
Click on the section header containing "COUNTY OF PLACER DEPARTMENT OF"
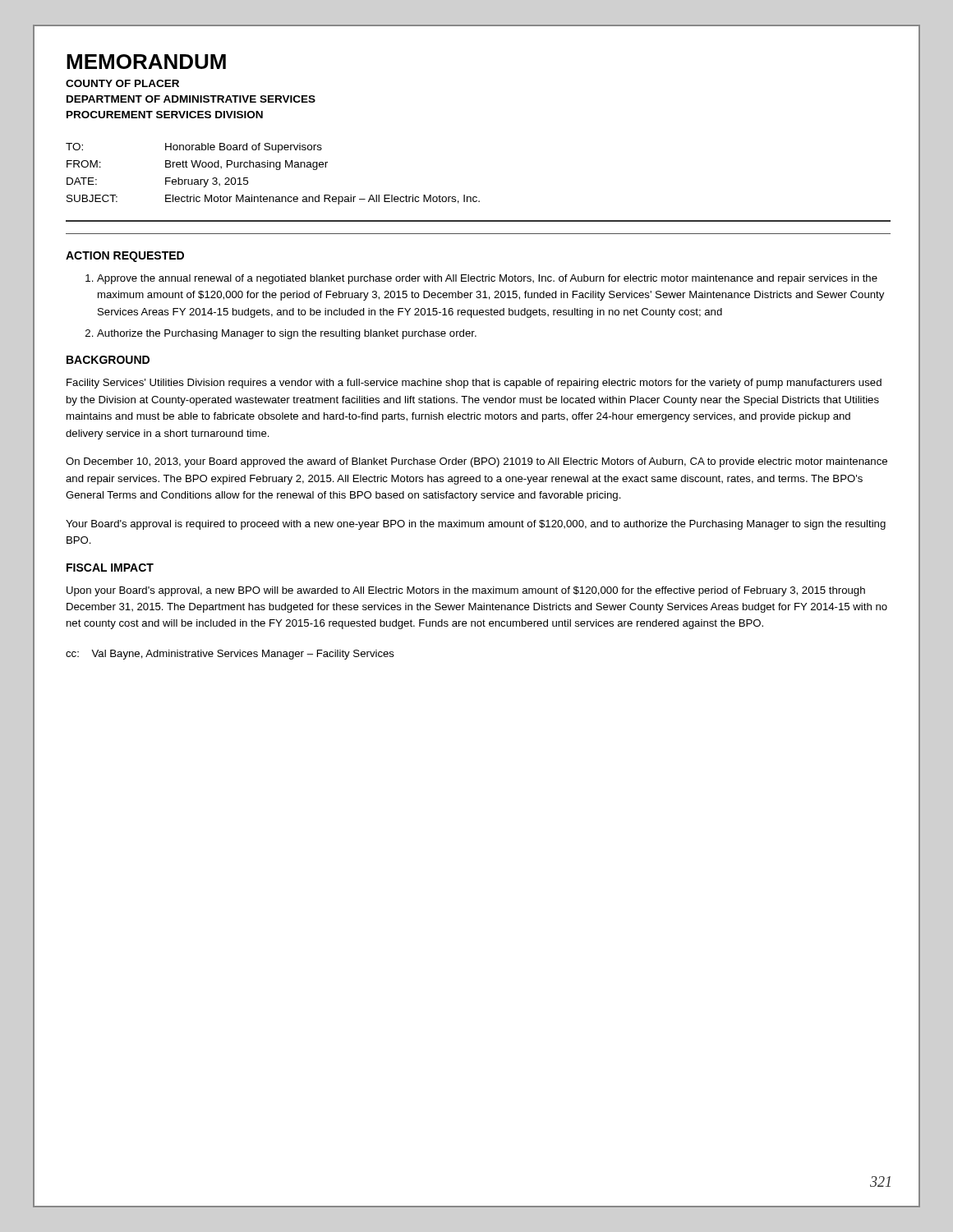coord(191,99)
